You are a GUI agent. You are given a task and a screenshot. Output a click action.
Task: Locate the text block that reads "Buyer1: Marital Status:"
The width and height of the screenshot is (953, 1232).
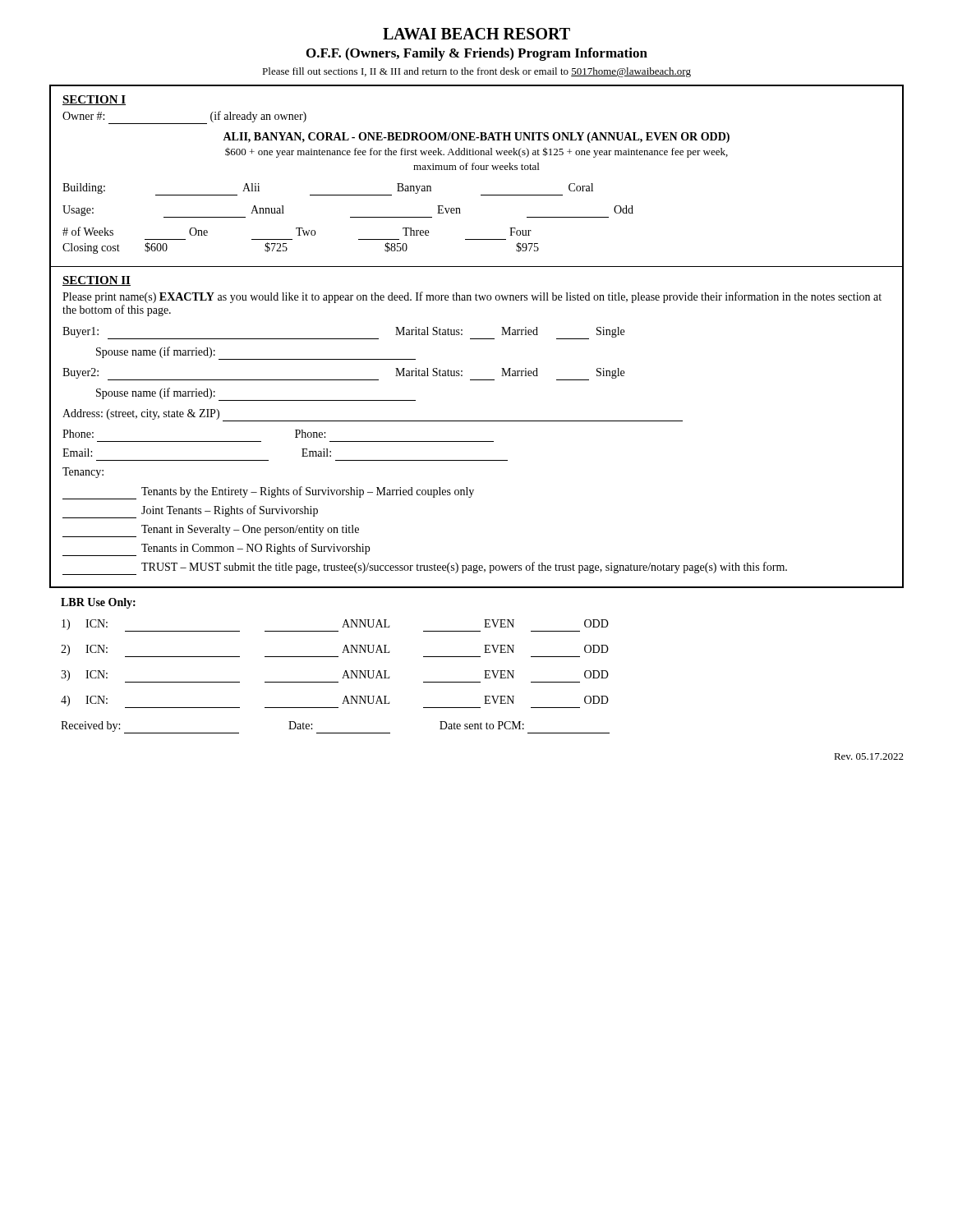point(344,332)
